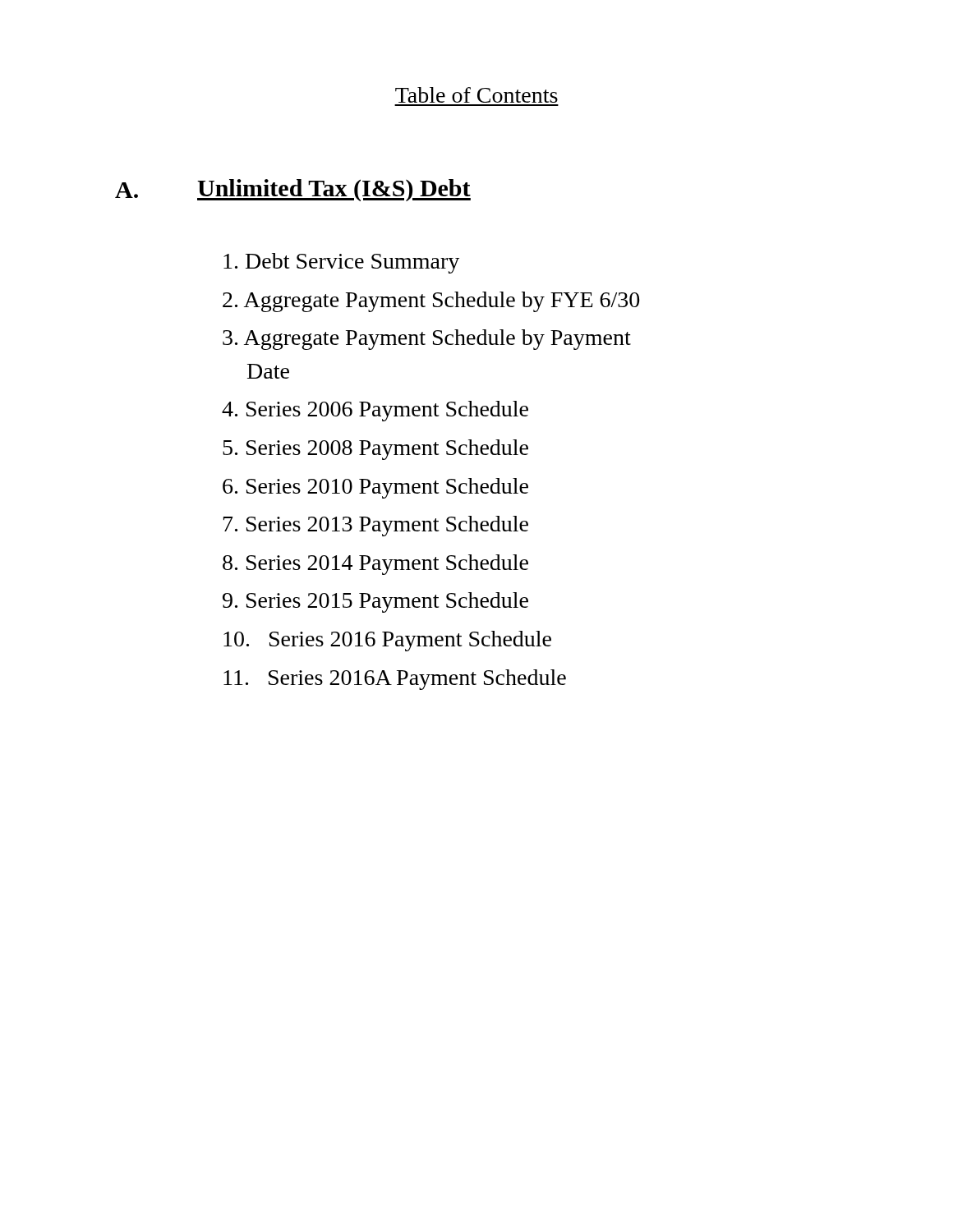953x1232 pixels.
Task: Point to the element starting "Table of Contents"
Action: click(476, 95)
